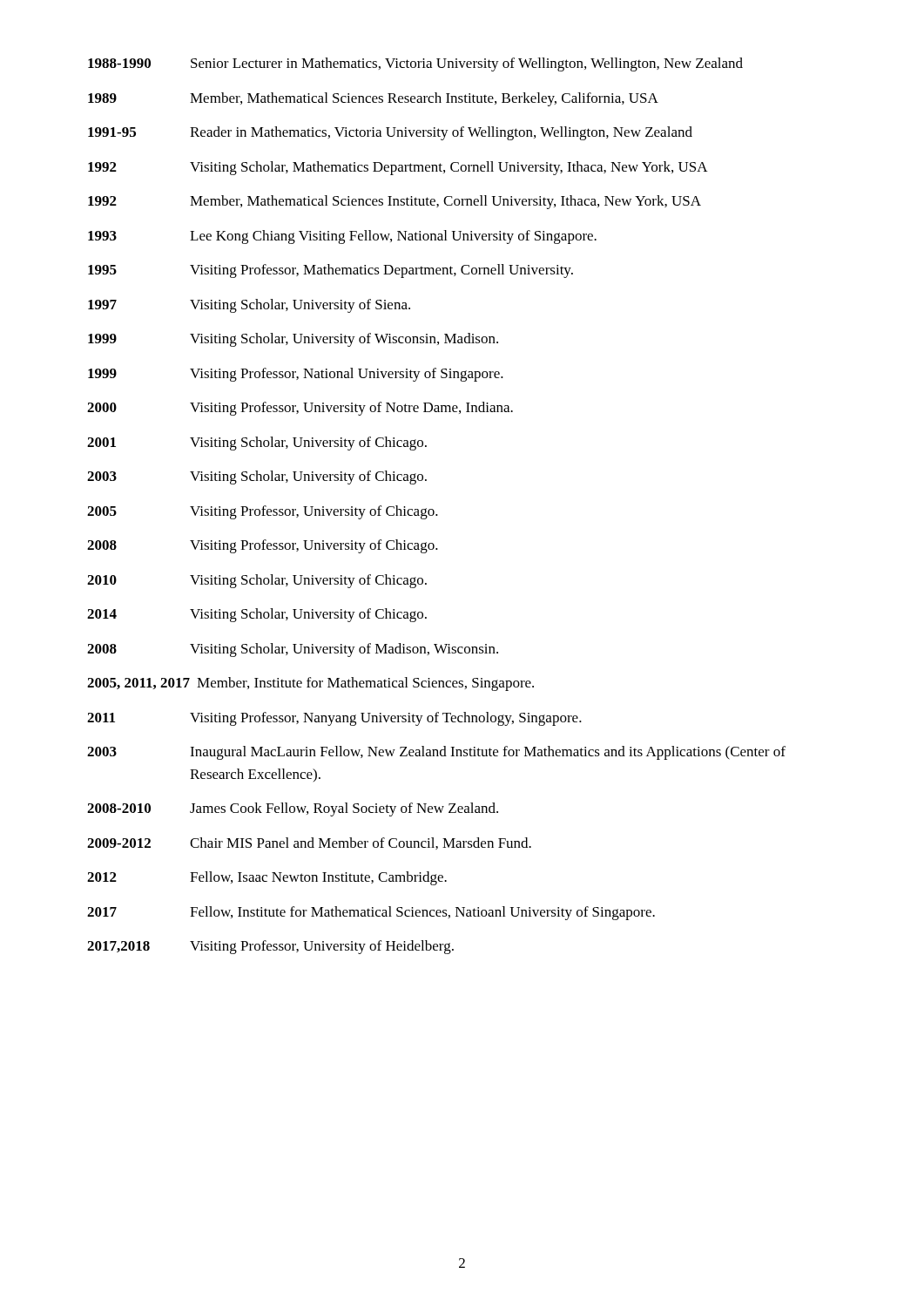Viewport: 924px width, 1307px height.
Task: Point to the text starting "1995 Visiting Professor, Mathematics Department, Cornell University."
Action: pos(462,270)
